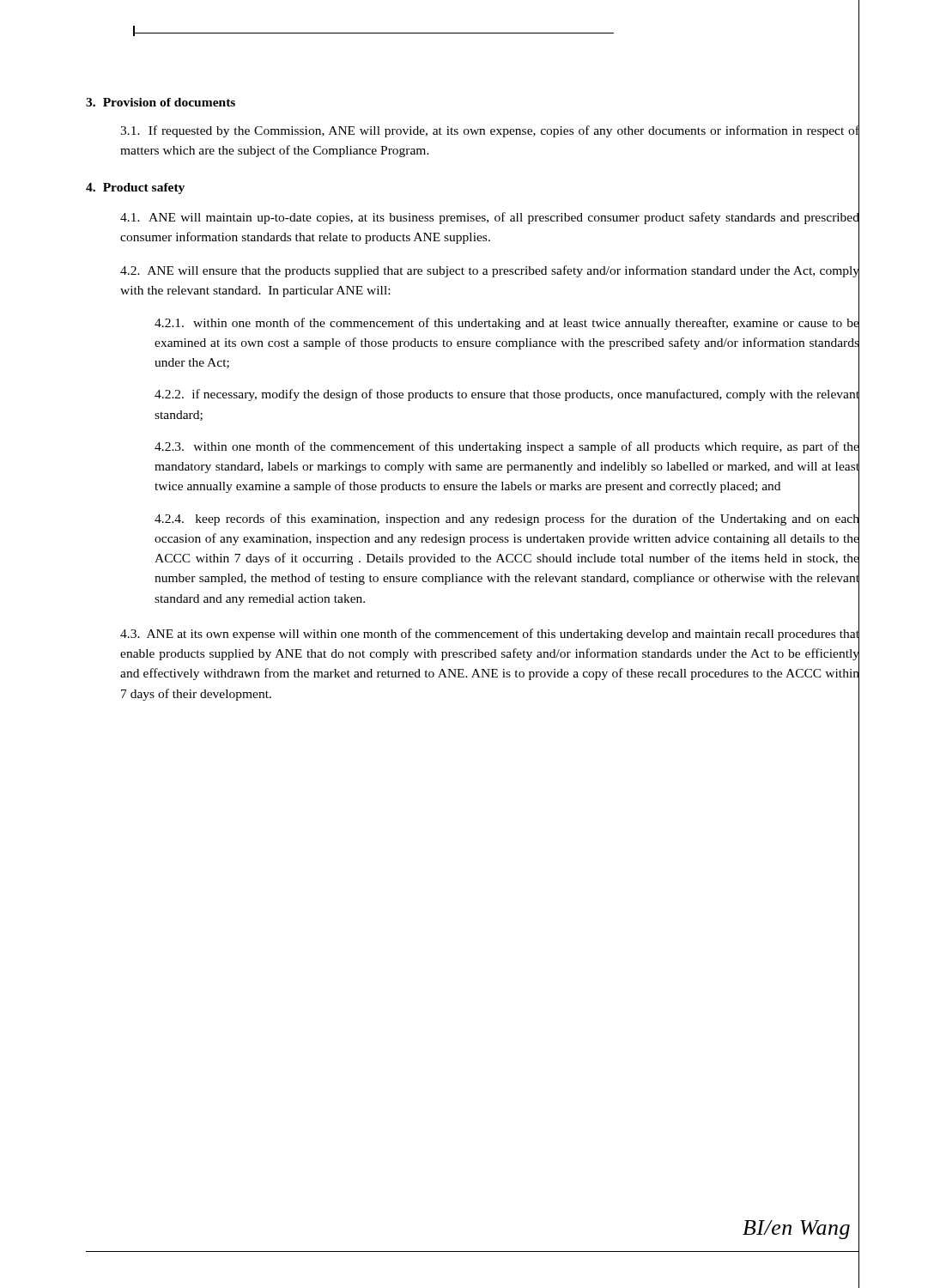Image resolution: width=928 pixels, height=1288 pixels.
Task: Select the illustration
Action: click(797, 1228)
